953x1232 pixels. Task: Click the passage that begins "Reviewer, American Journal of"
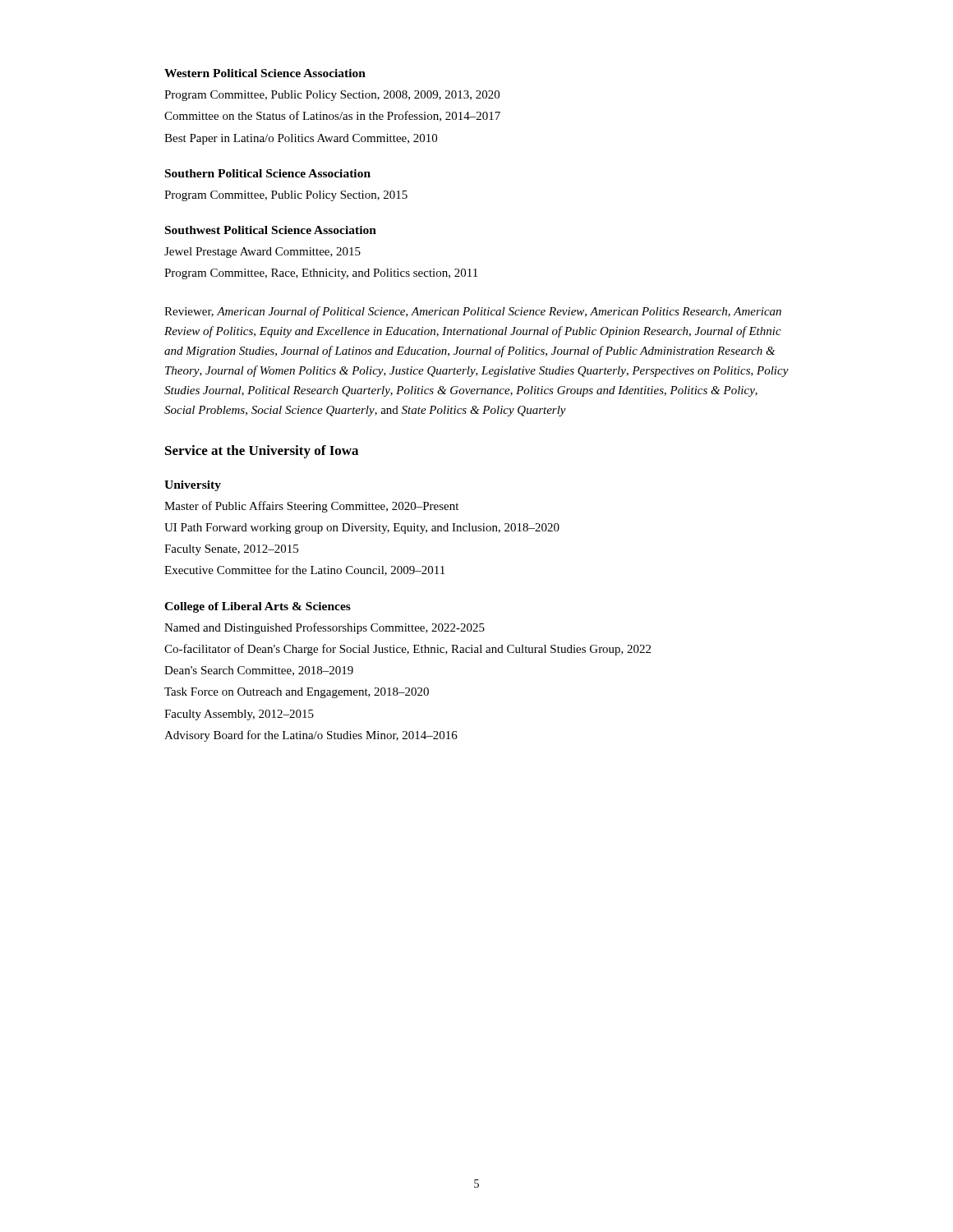coord(476,360)
